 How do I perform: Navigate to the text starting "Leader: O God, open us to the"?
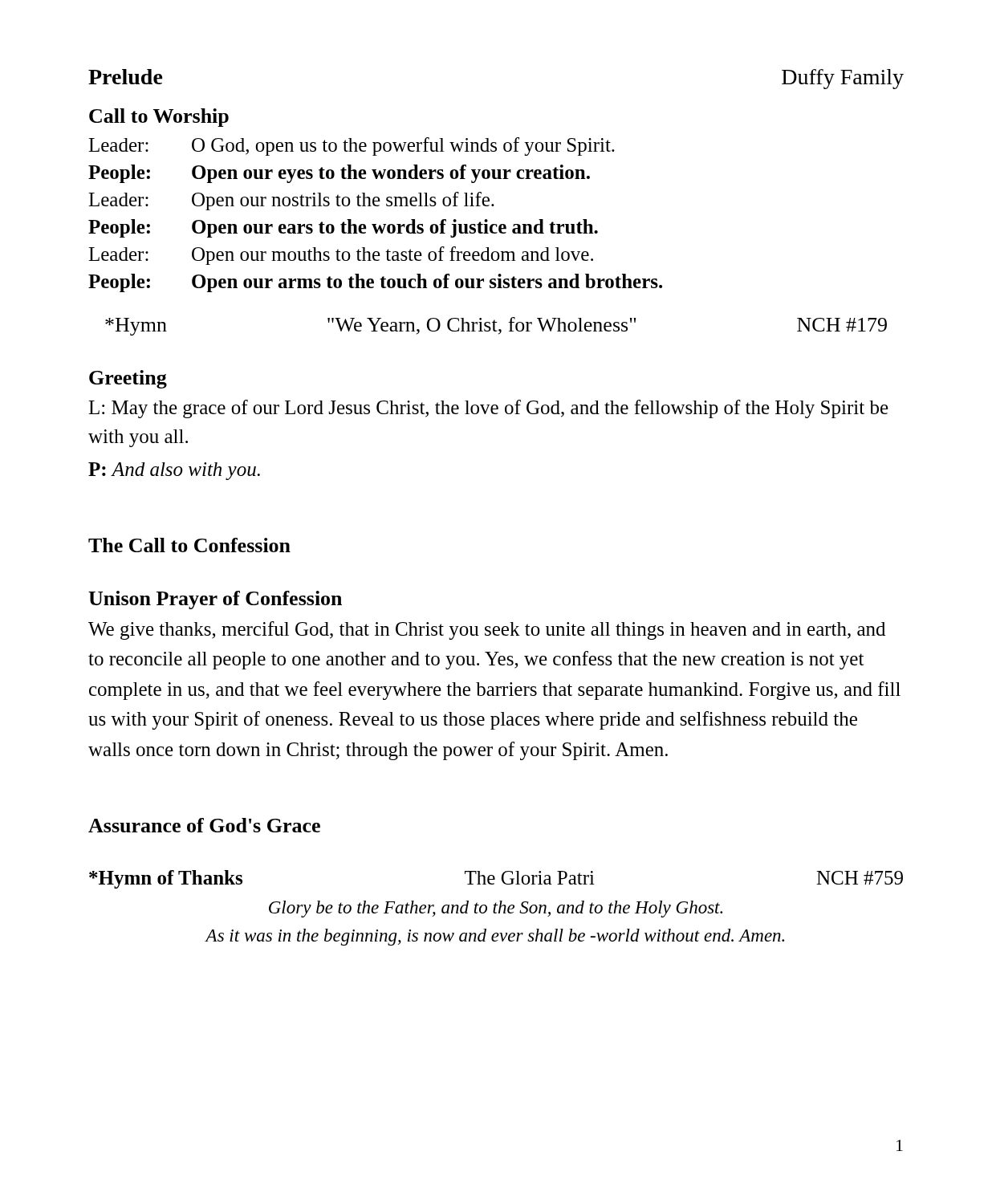[496, 213]
